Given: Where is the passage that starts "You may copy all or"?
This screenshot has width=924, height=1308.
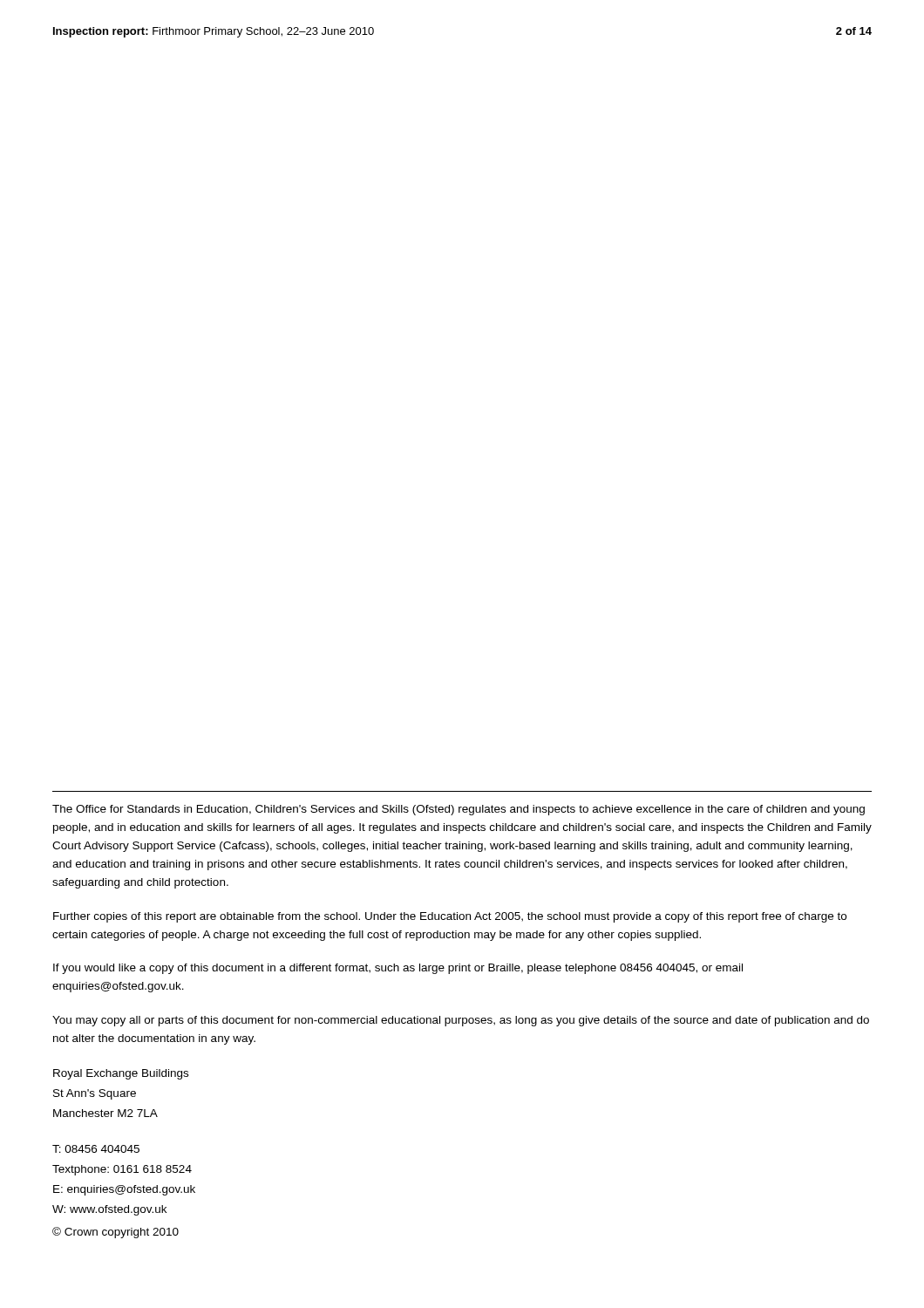Looking at the screenshot, I should (x=461, y=1029).
